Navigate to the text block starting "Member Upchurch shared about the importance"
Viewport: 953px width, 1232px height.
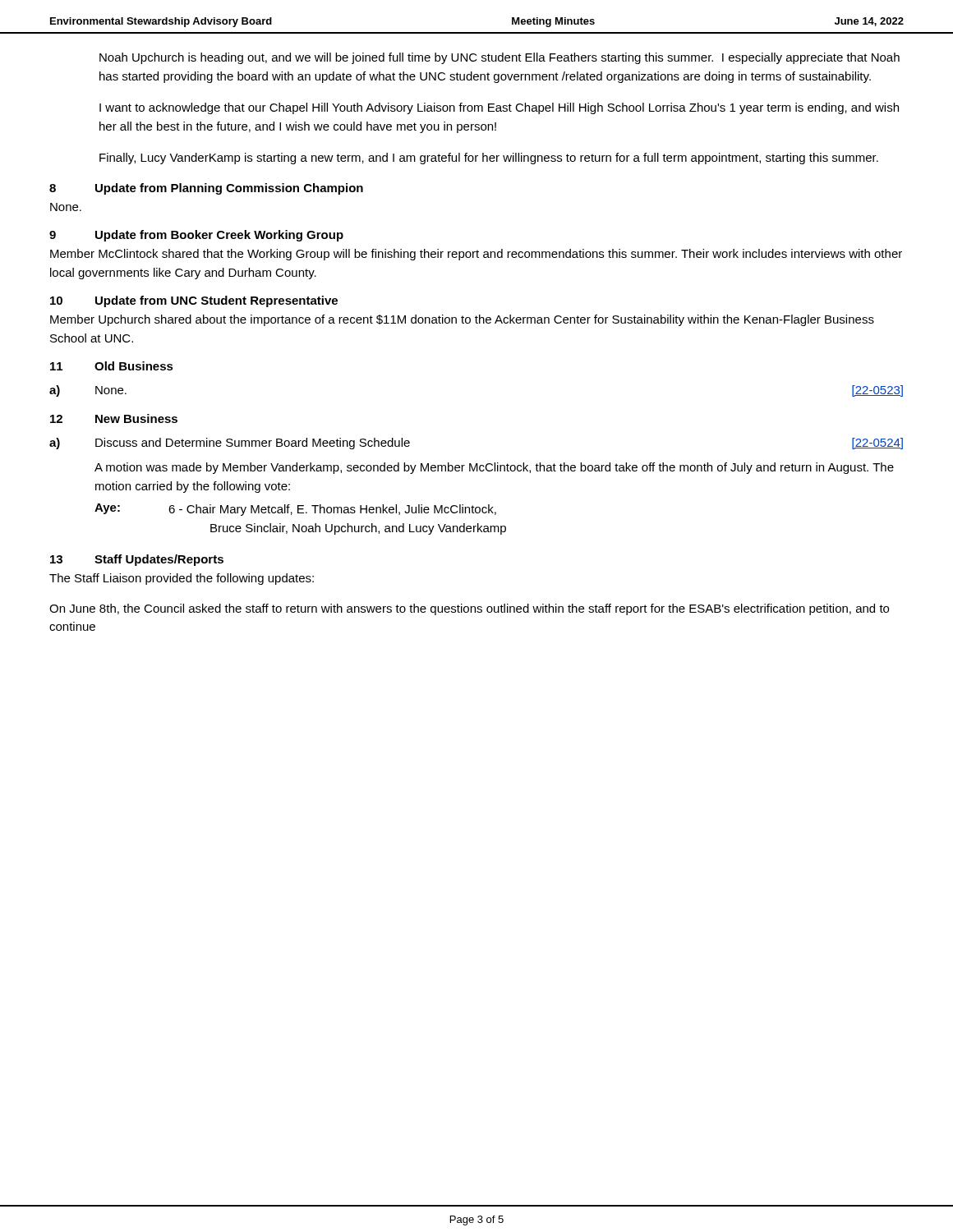pyautogui.click(x=462, y=328)
